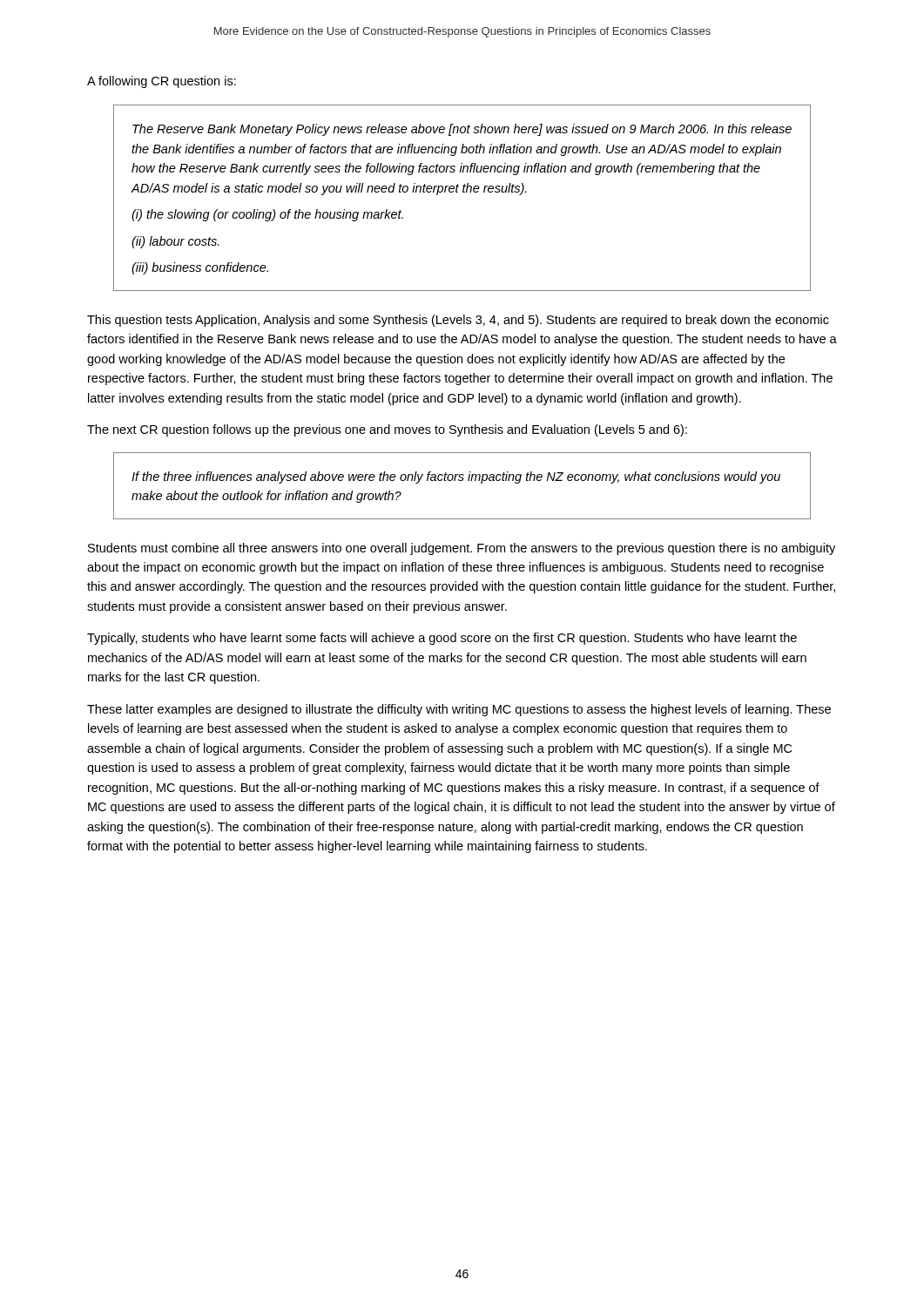Find the element starting "These latter examples are designed to illustrate"
Viewport: 924px width, 1307px height.
461,778
